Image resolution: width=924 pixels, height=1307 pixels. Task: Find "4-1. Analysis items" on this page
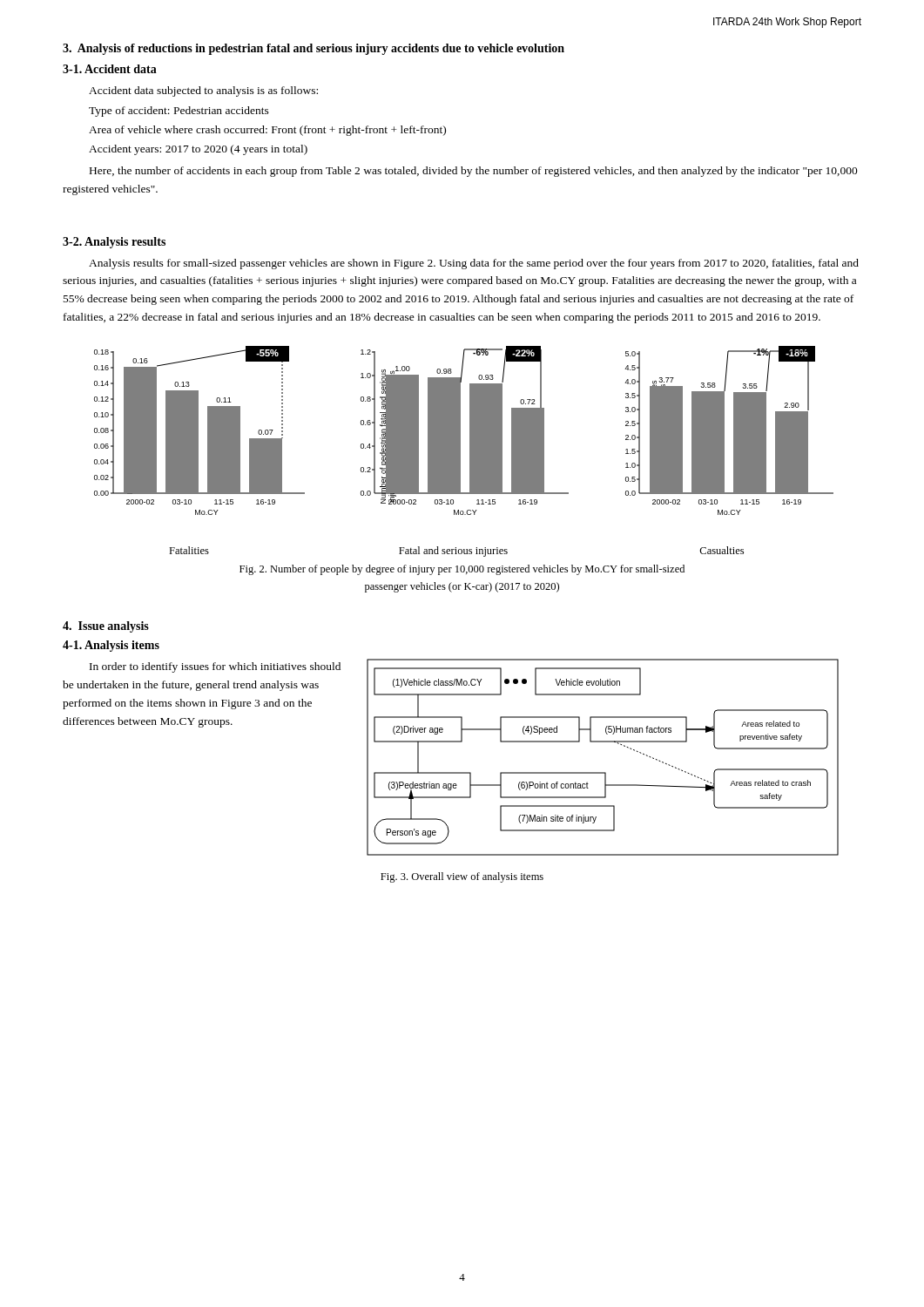tap(111, 645)
